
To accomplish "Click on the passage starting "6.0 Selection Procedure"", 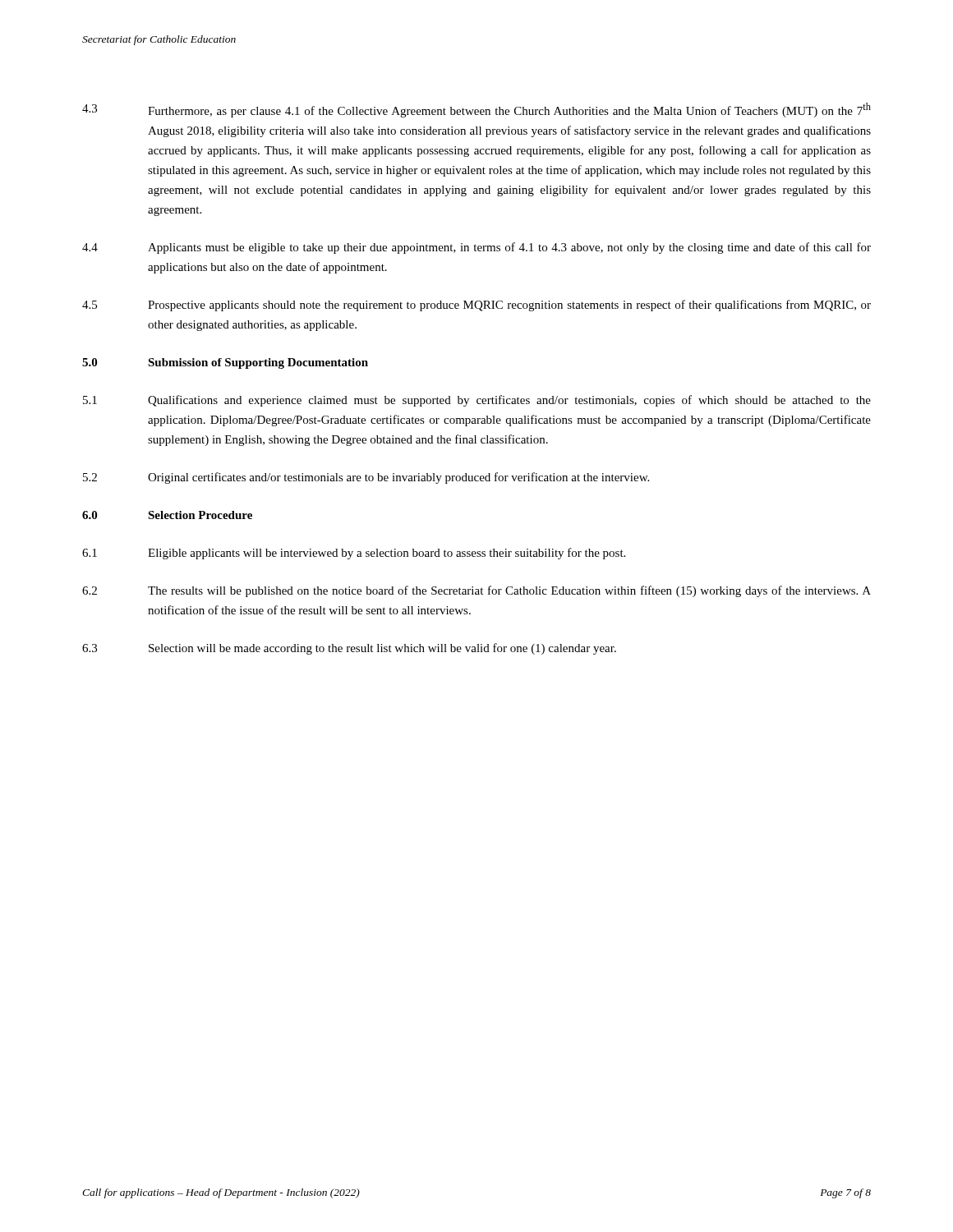I will [167, 515].
